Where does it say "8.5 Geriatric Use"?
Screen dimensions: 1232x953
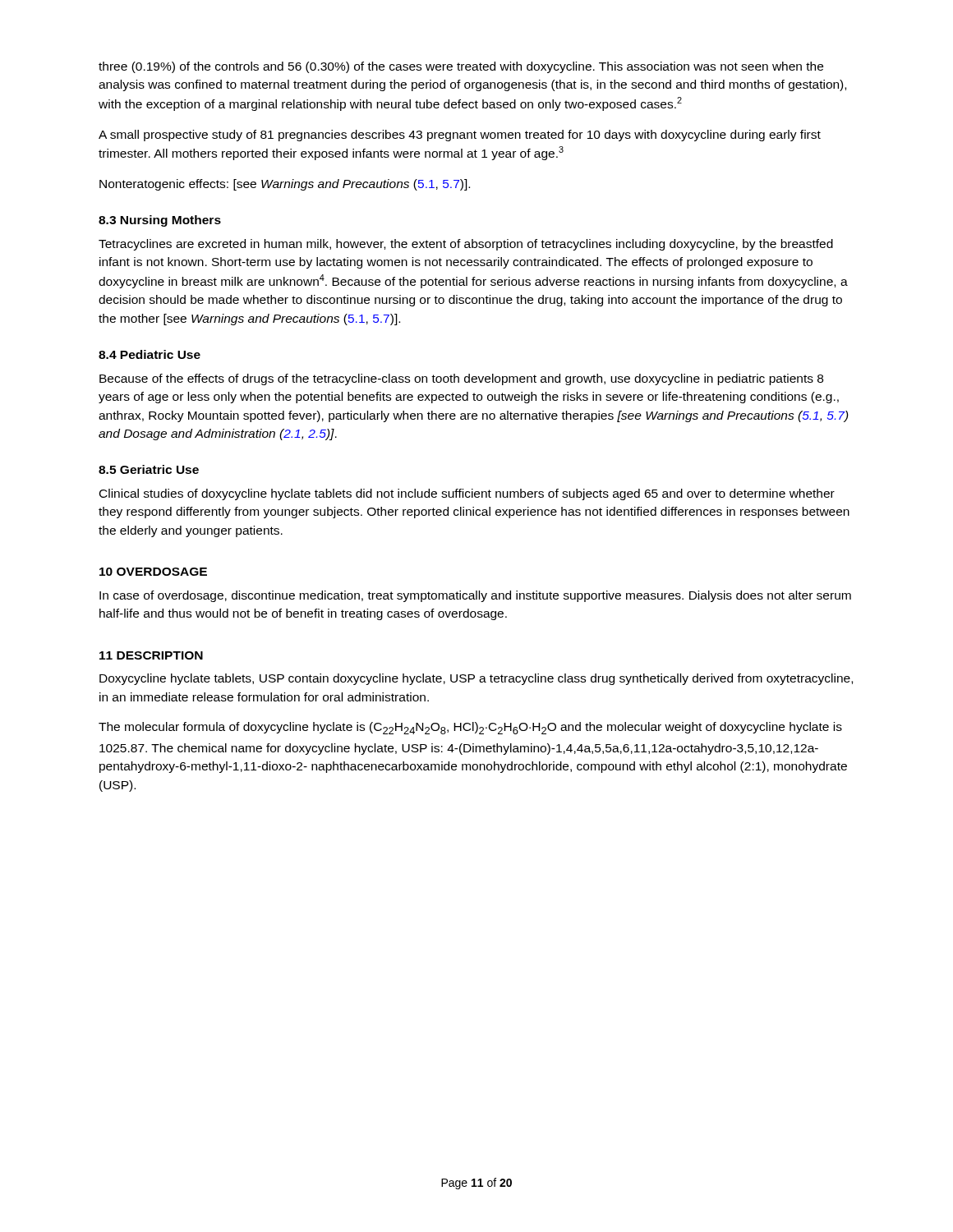(149, 470)
